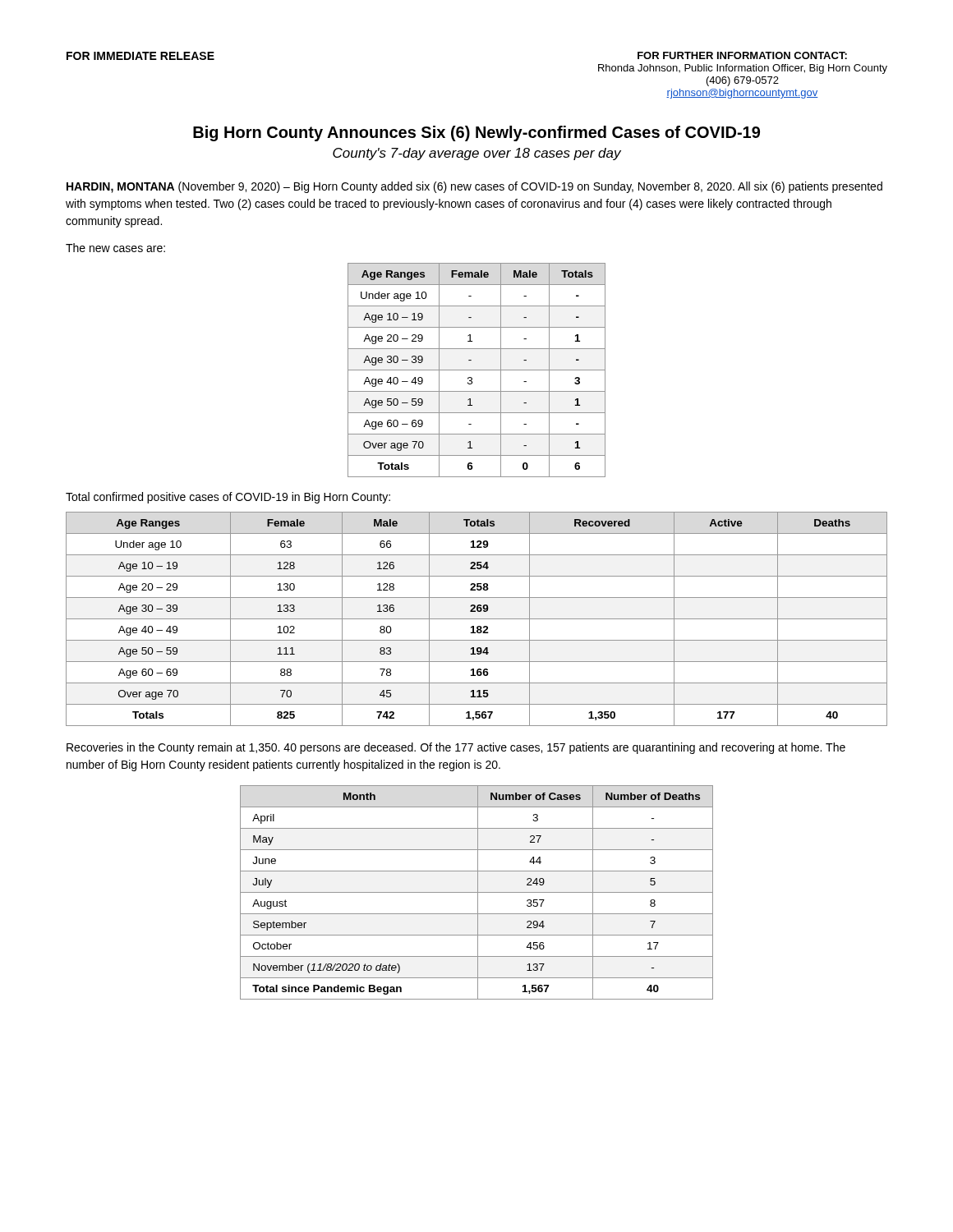This screenshot has width=953, height=1232.
Task: Point to "The new cases are:"
Action: tap(116, 248)
